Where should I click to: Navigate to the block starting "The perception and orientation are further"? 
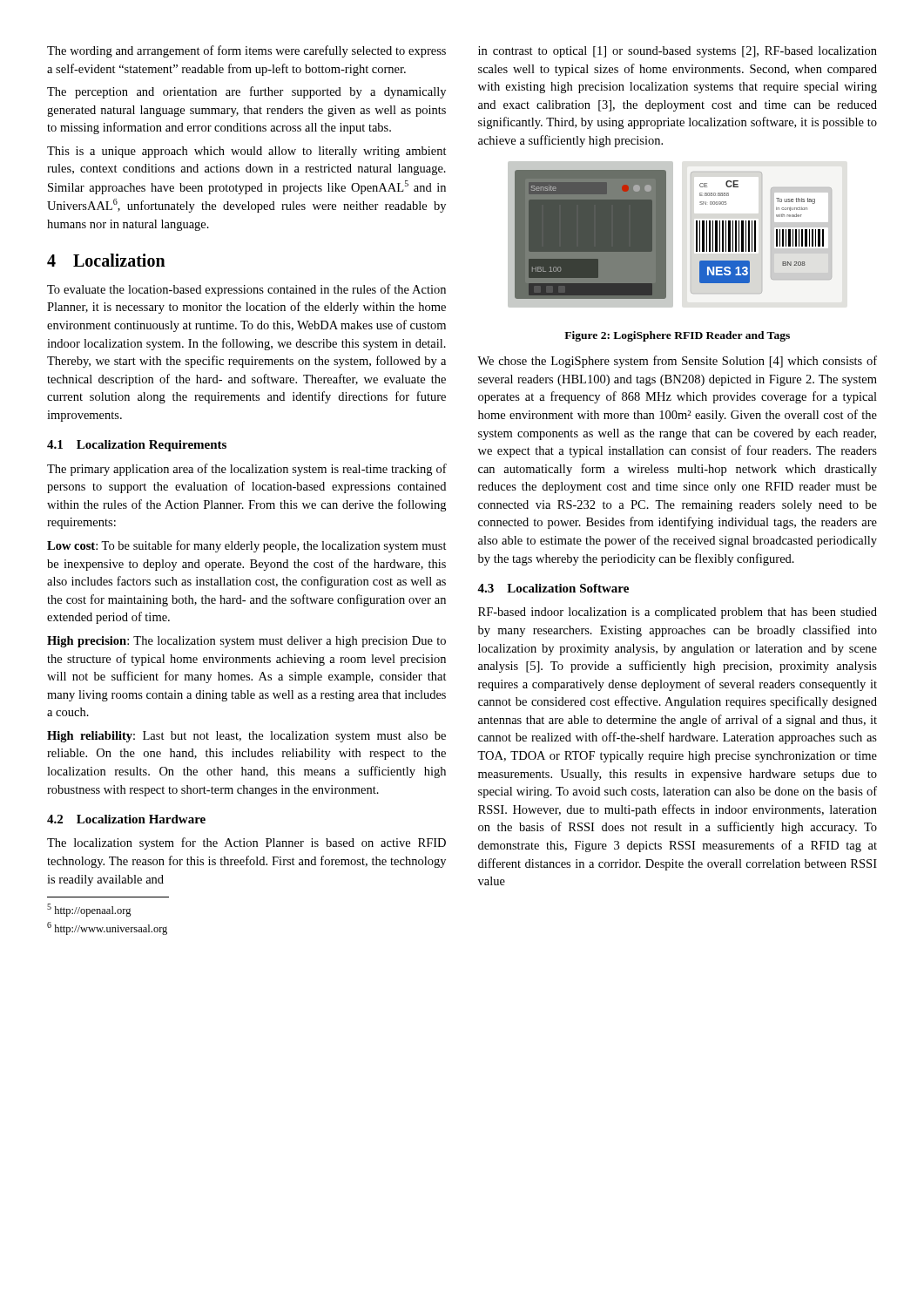(247, 110)
